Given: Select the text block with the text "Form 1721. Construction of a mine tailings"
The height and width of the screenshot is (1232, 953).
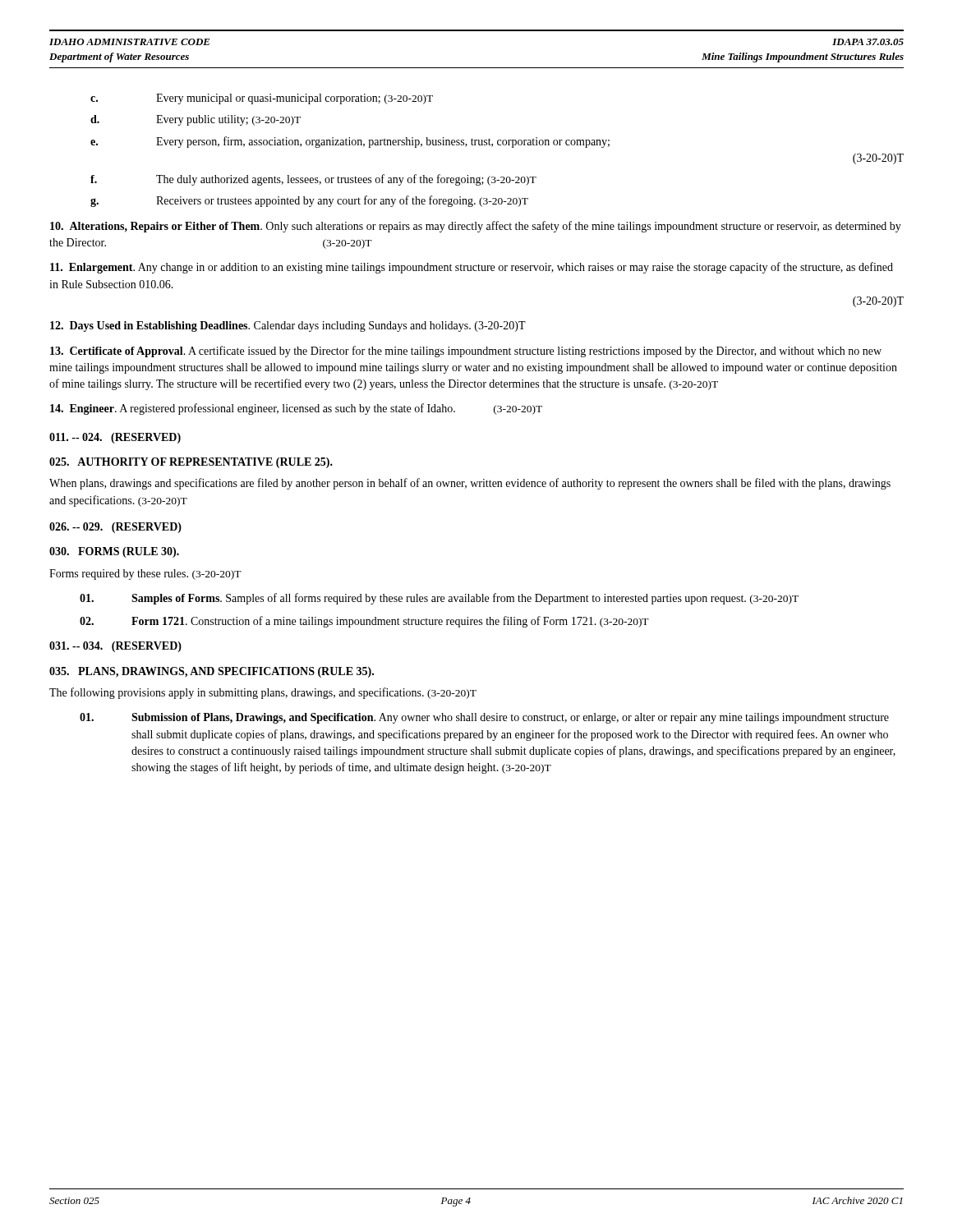Looking at the screenshot, I should point(476,622).
